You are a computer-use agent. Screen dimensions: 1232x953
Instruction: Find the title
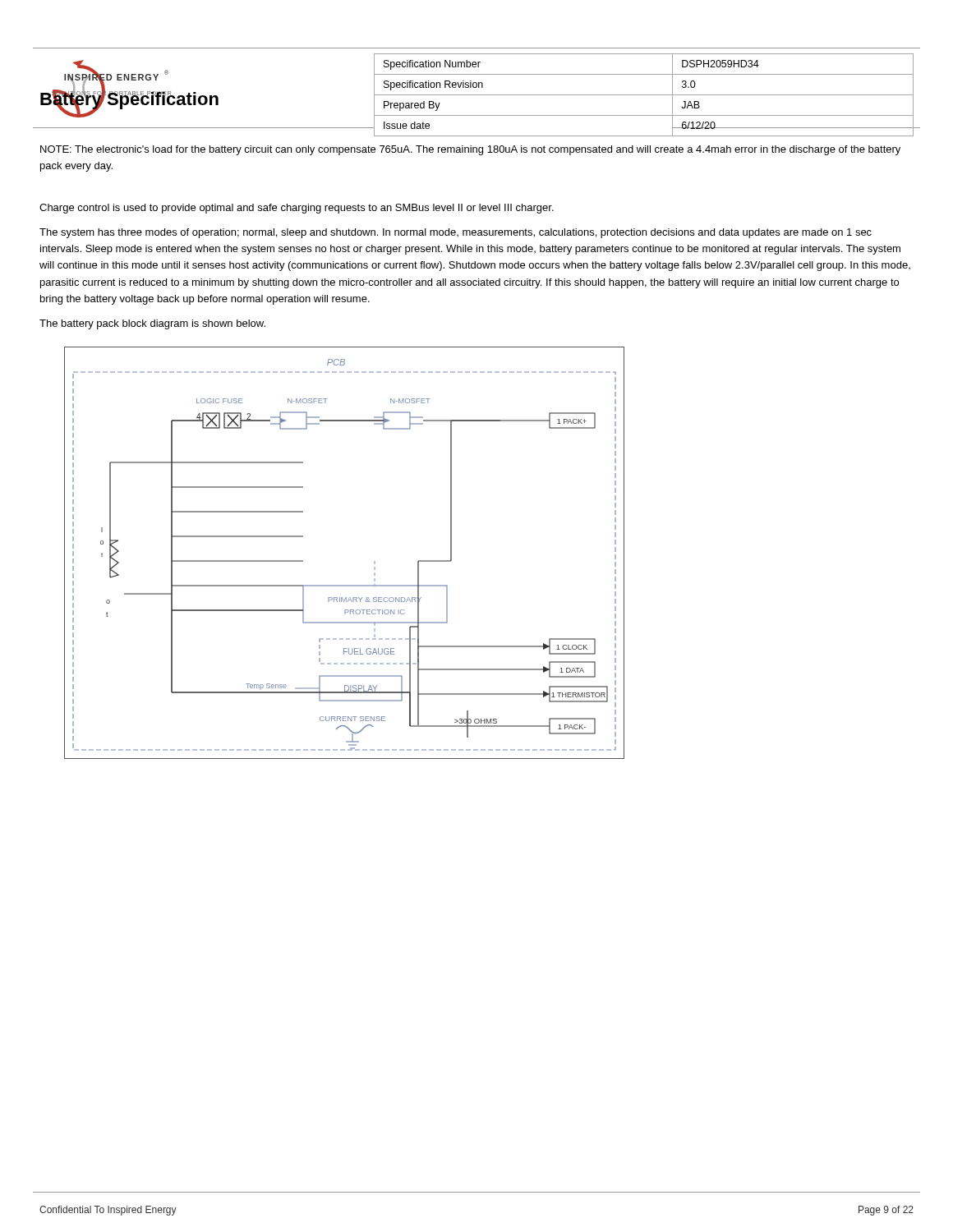pyautogui.click(x=129, y=99)
